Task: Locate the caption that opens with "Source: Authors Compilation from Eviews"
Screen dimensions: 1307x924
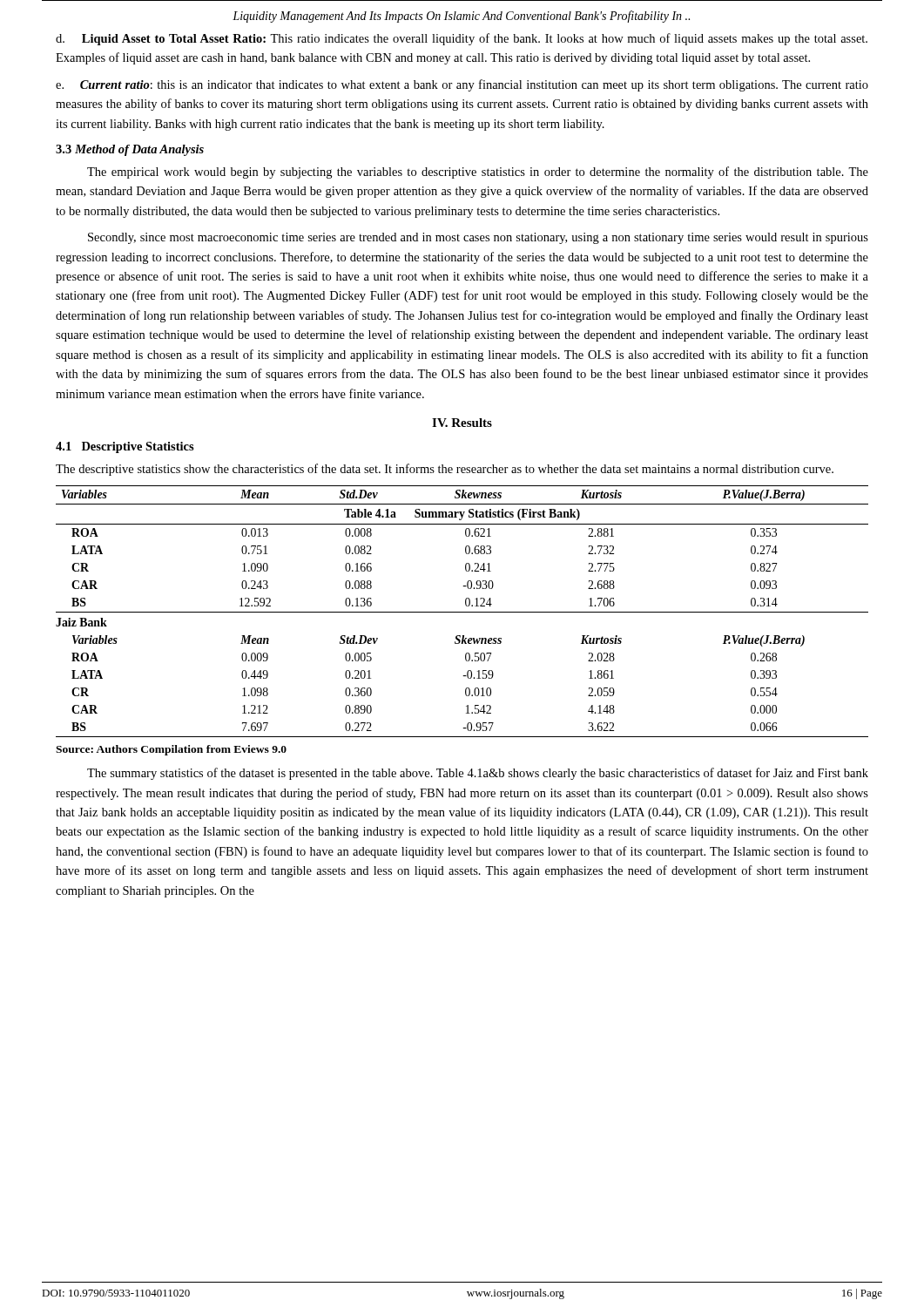Action: tap(171, 749)
